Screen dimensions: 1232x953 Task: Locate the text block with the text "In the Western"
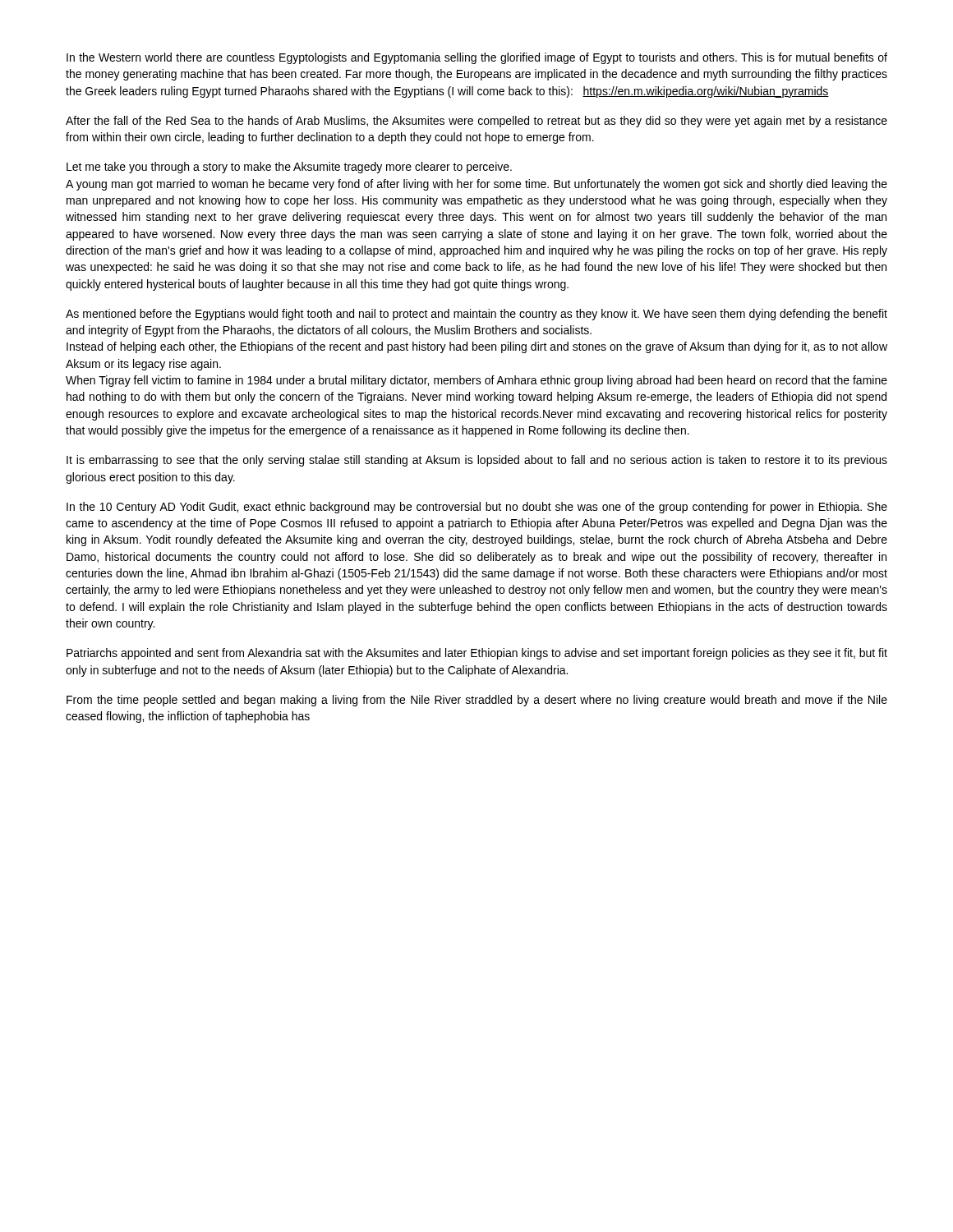coord(476,74)
